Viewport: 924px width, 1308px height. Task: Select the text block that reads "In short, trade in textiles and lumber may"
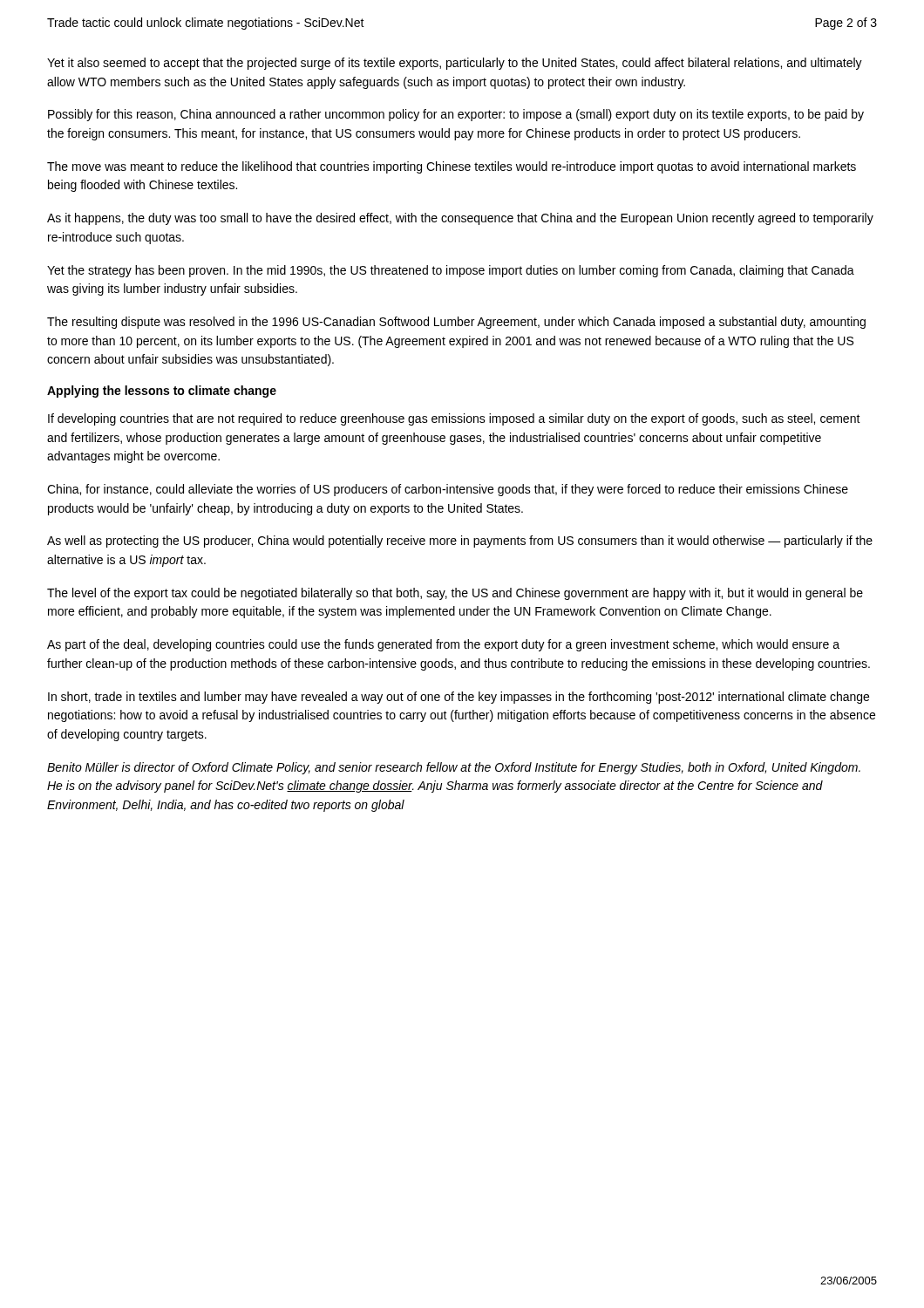tap(461, 715)
